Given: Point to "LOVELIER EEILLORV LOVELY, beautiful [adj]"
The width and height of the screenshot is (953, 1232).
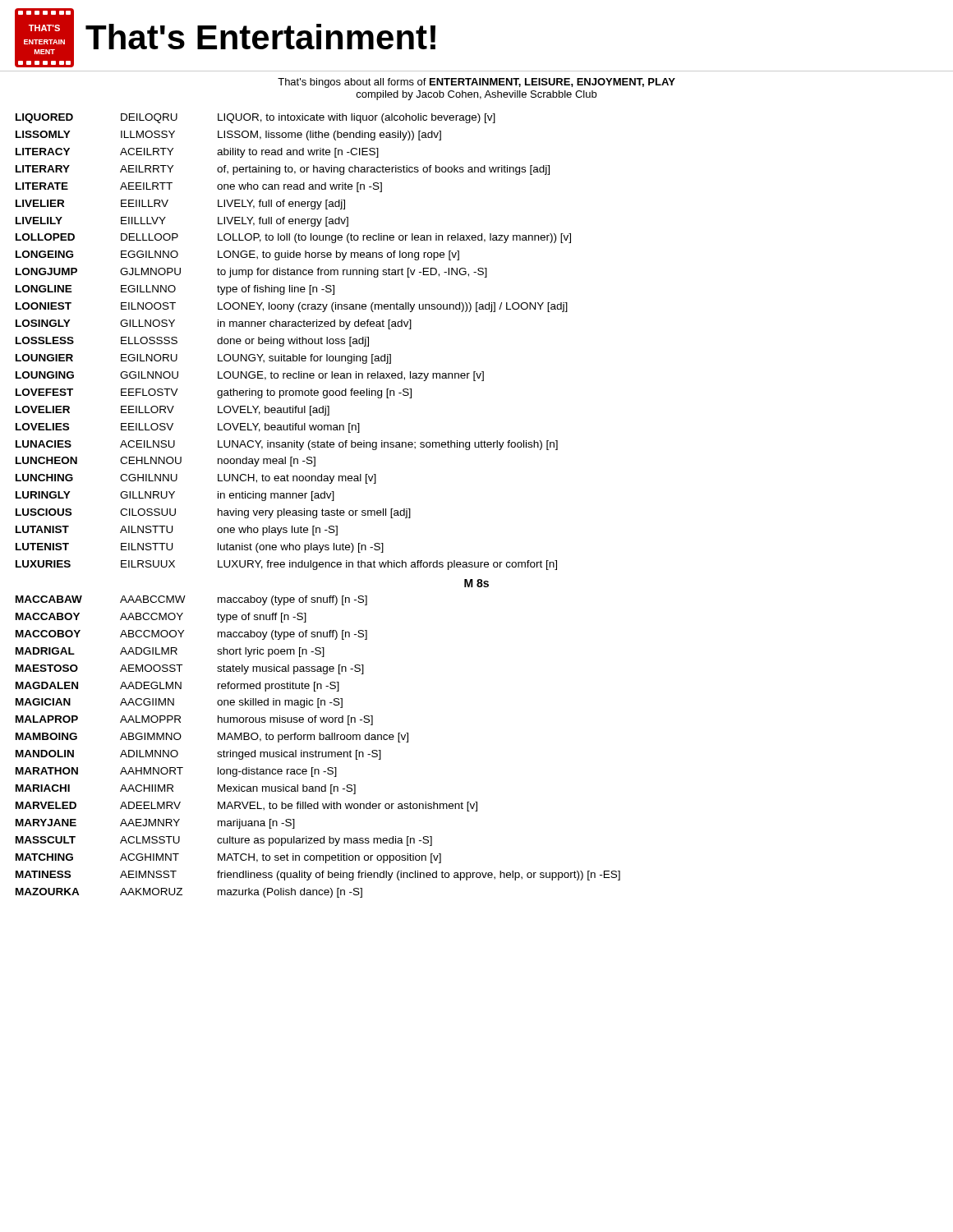Looking at the screenshot, I should tap(173, 411).
